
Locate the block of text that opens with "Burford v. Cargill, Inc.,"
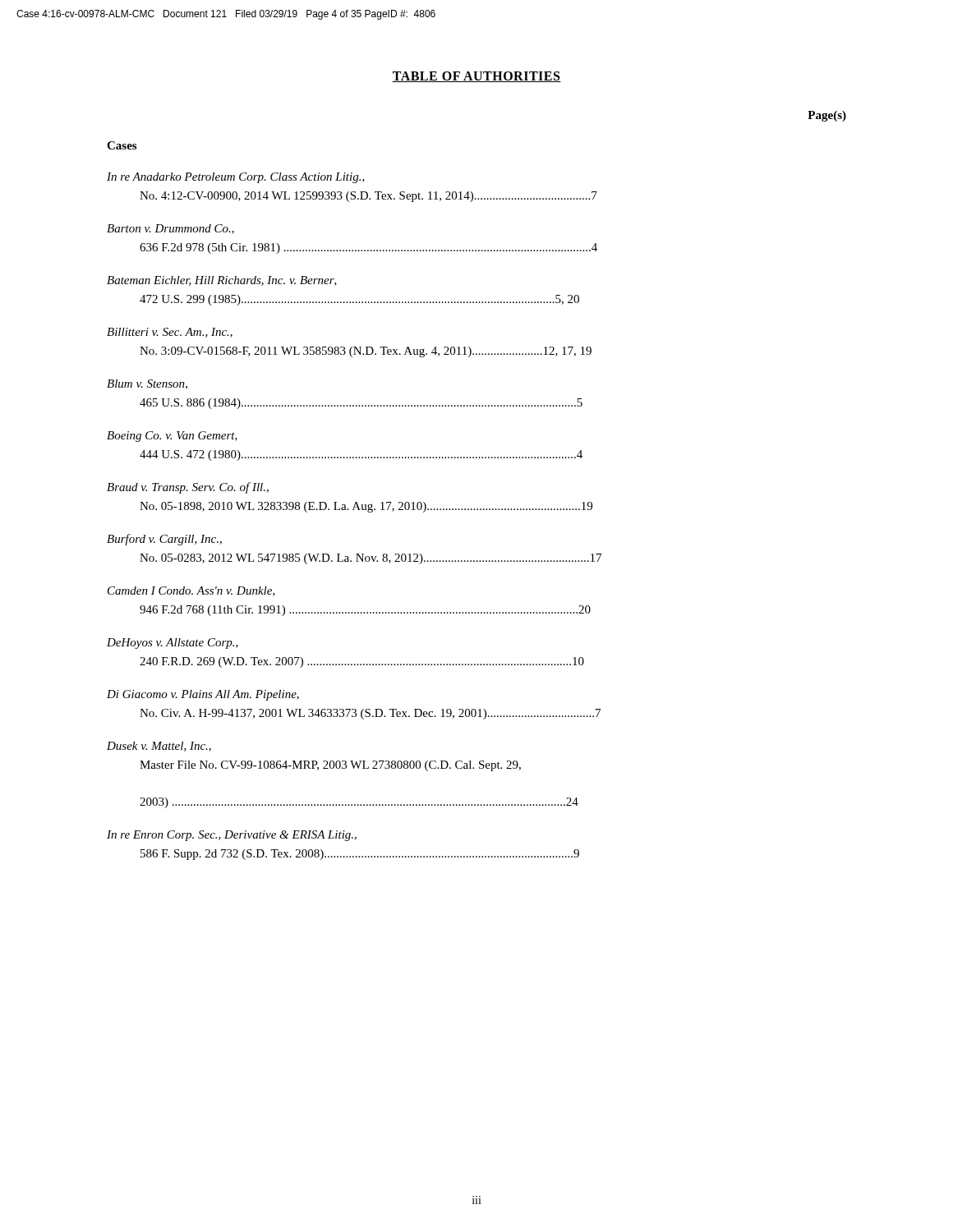pyautogui.click(x=476, y=549)
